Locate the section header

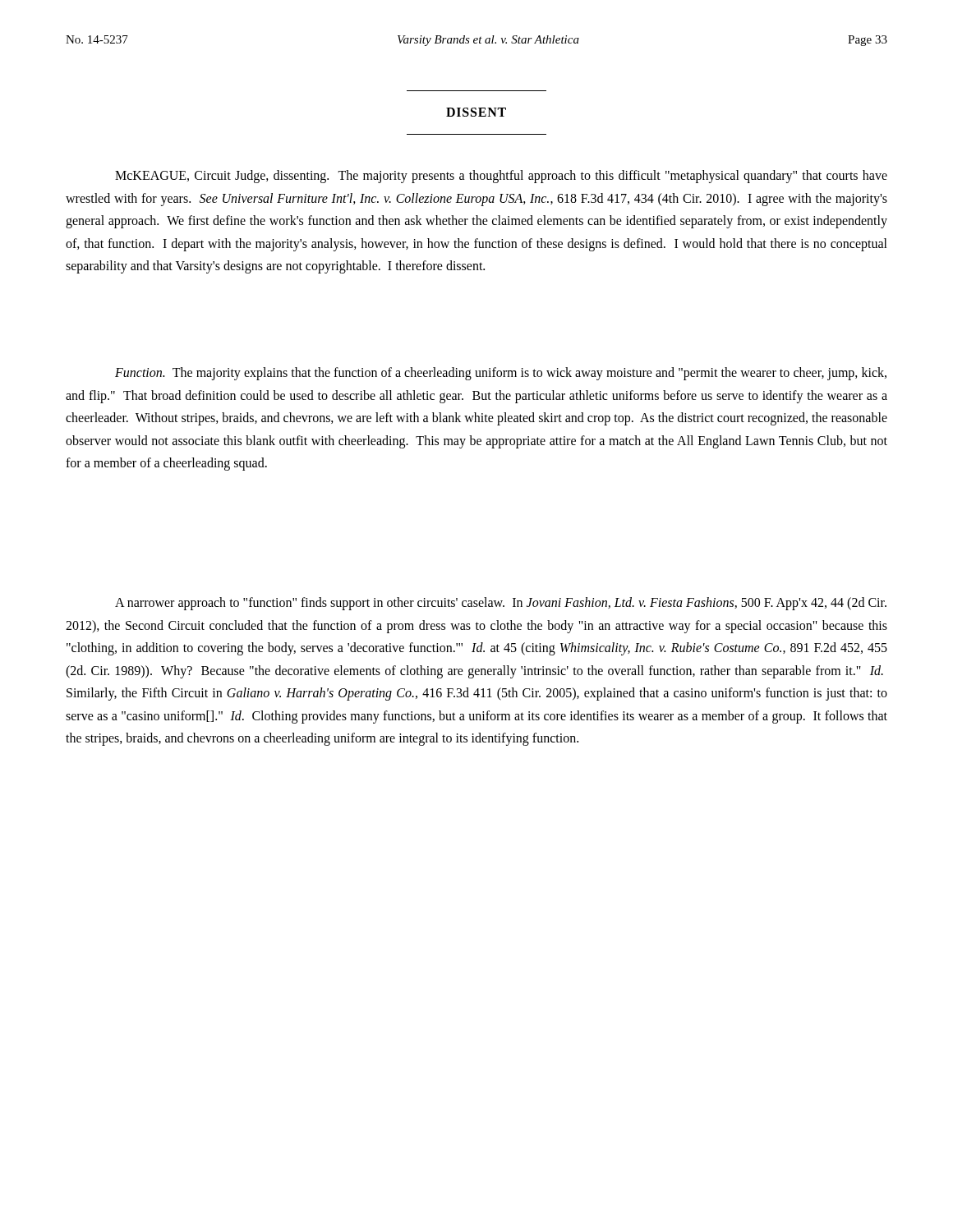476,112
